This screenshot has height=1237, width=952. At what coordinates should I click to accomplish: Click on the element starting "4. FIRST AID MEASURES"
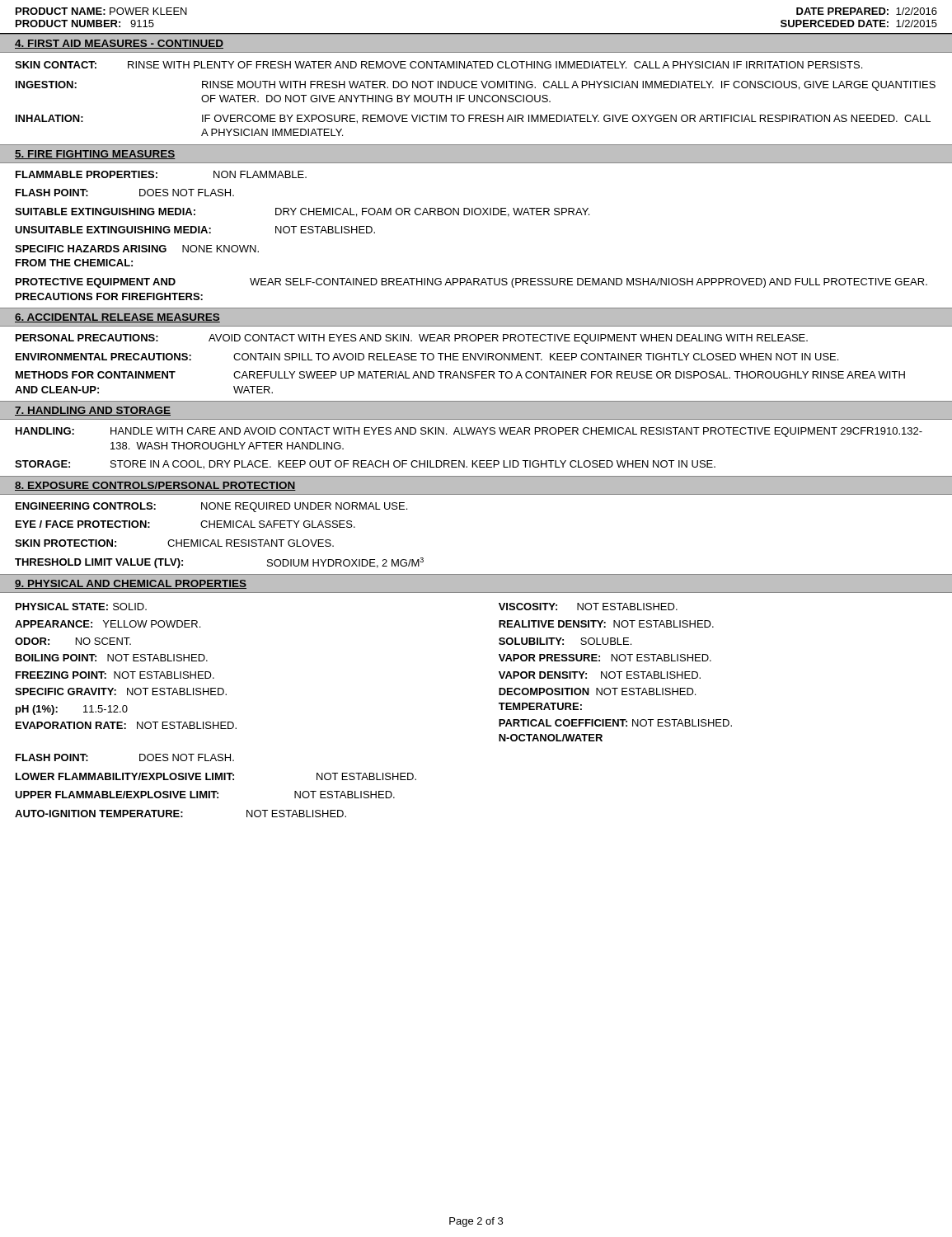click(x=119, y=43)
